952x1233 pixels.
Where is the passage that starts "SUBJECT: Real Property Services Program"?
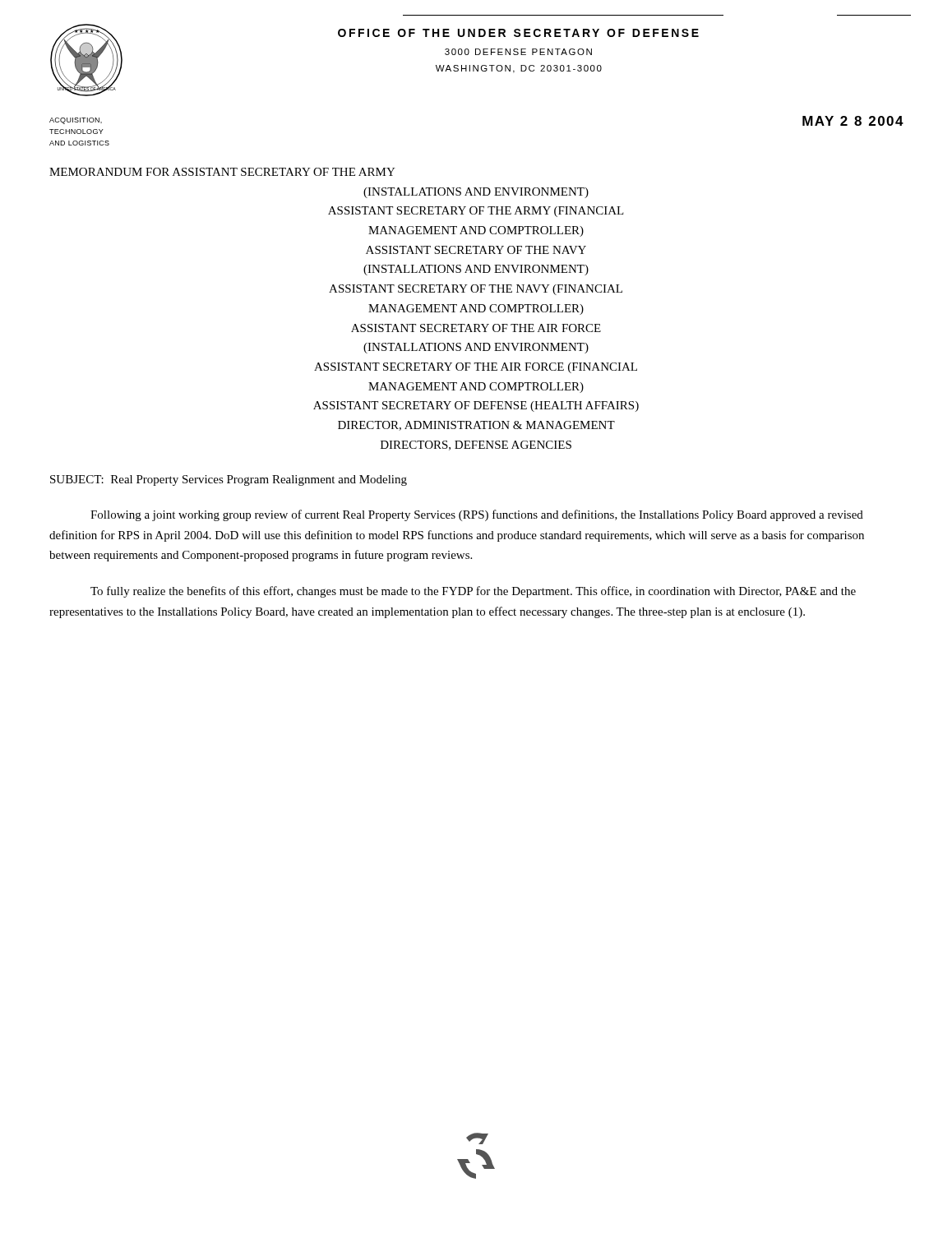click(228, 479)
